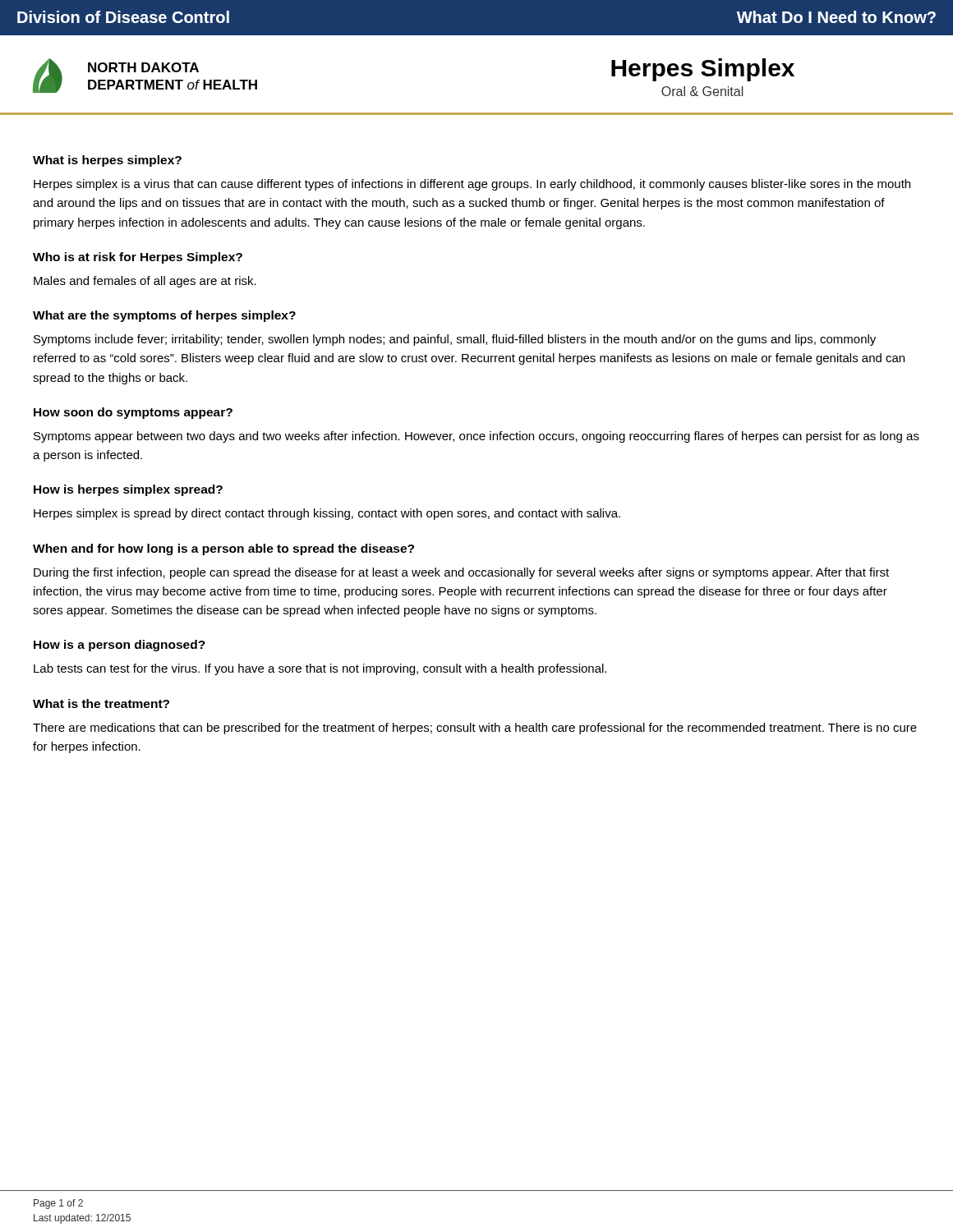Find the element starting "When and for how long"
953x1232 pixels.
[x=224, y=548]
